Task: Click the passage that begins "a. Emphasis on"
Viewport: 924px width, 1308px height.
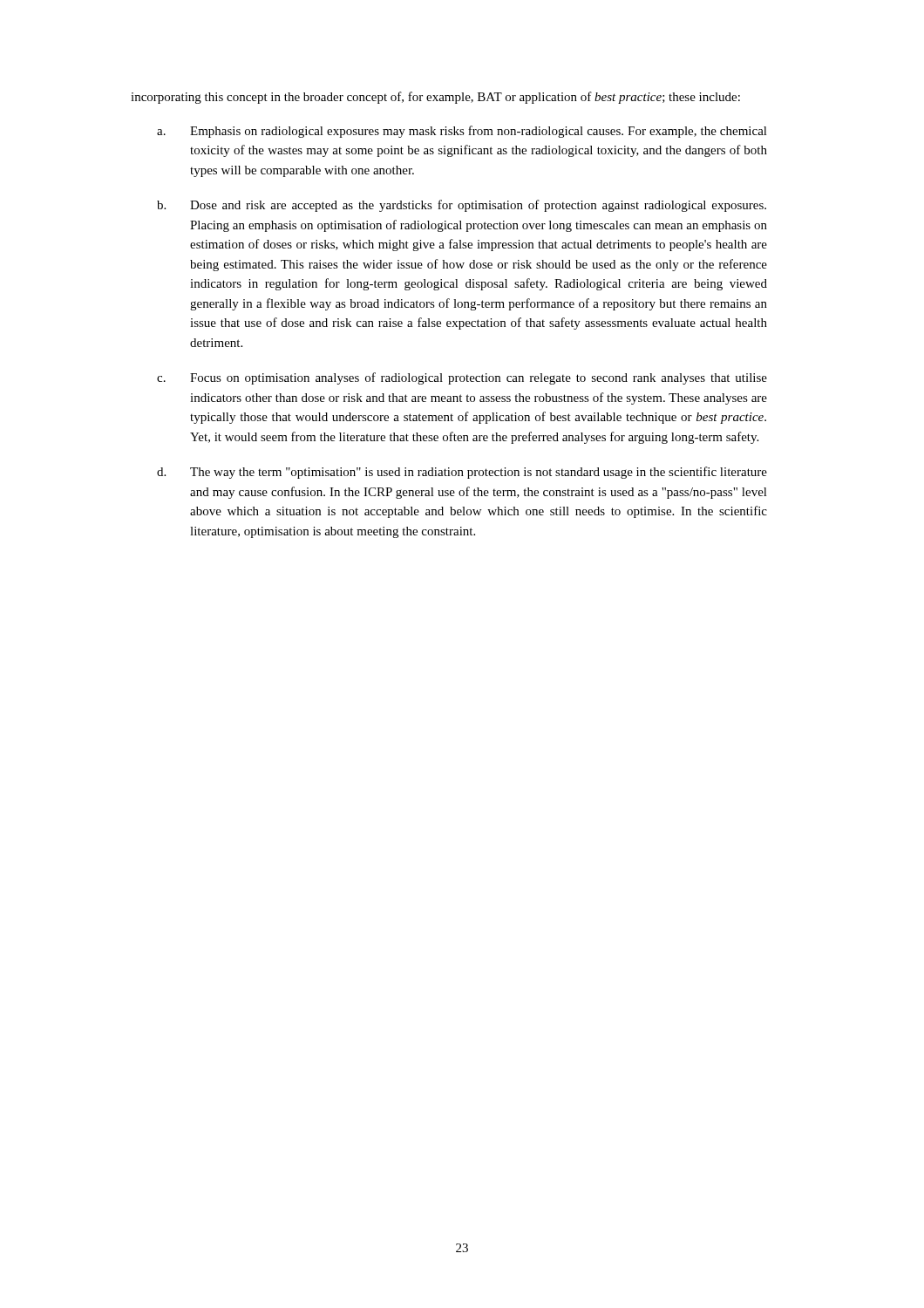Action: coord(462,150)
